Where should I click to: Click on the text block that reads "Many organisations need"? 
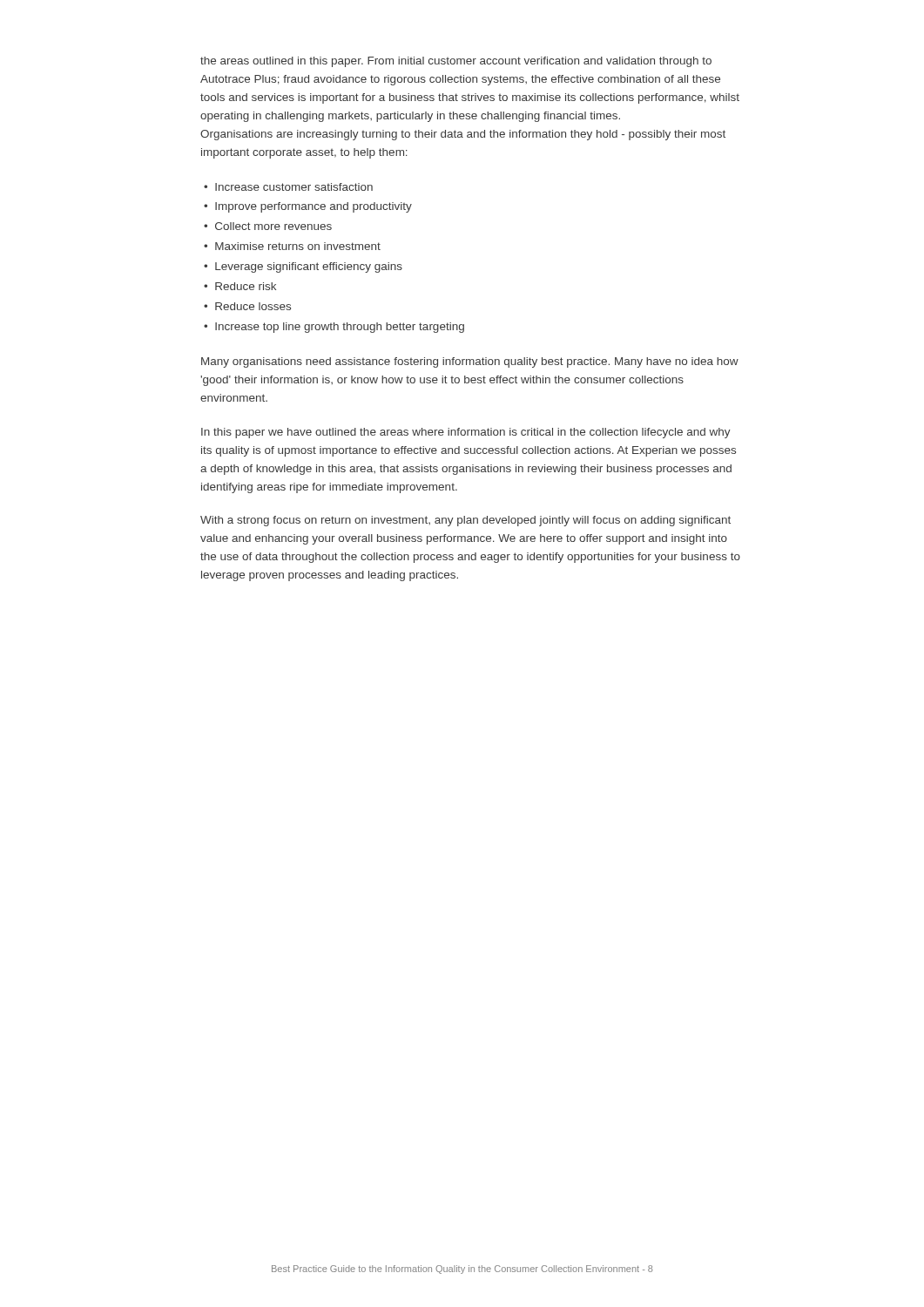[x=469, y=379]
